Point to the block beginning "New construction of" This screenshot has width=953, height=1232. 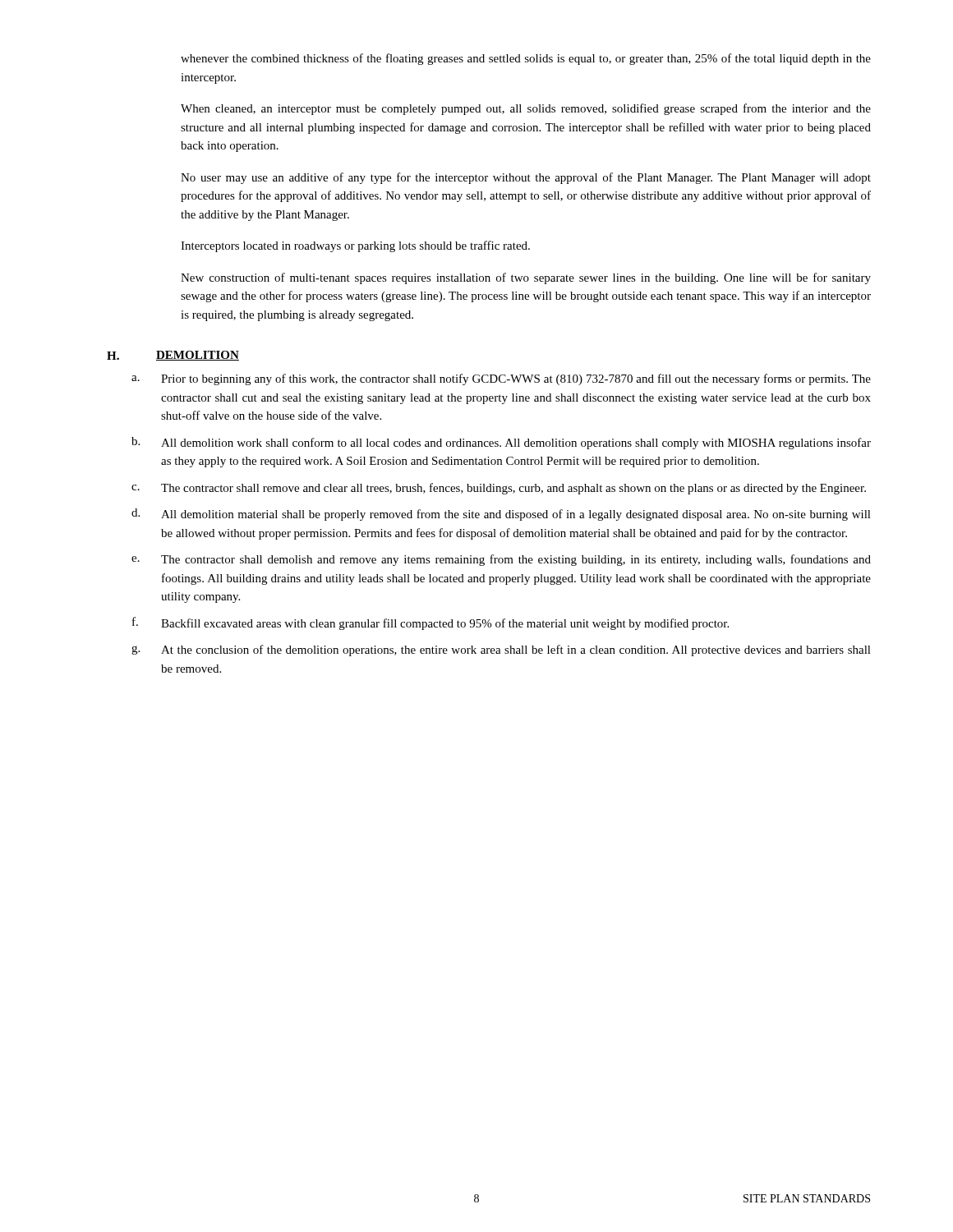[526, 296]
